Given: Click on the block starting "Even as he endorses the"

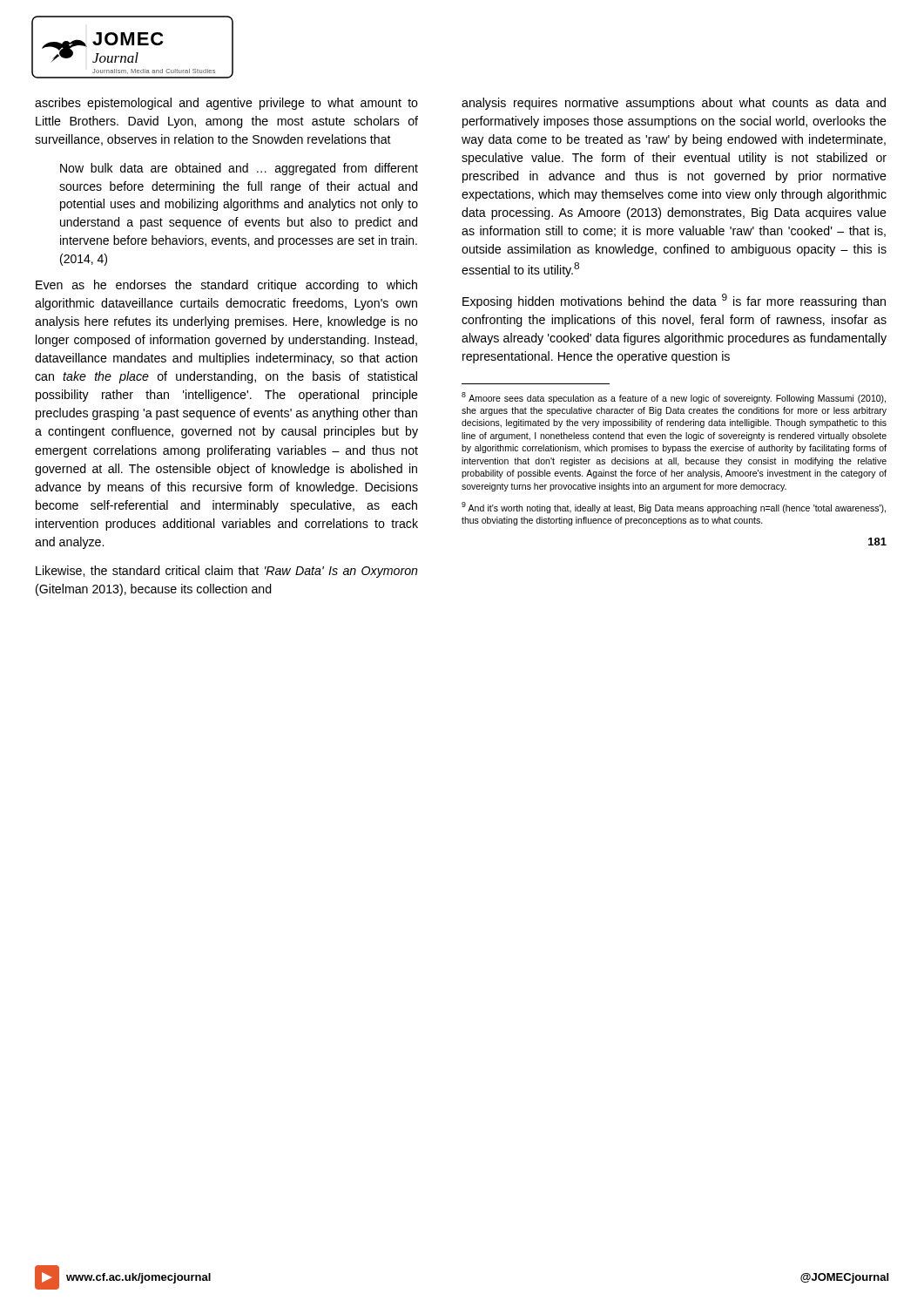Looking at the screenshot, I should [226, 413].
